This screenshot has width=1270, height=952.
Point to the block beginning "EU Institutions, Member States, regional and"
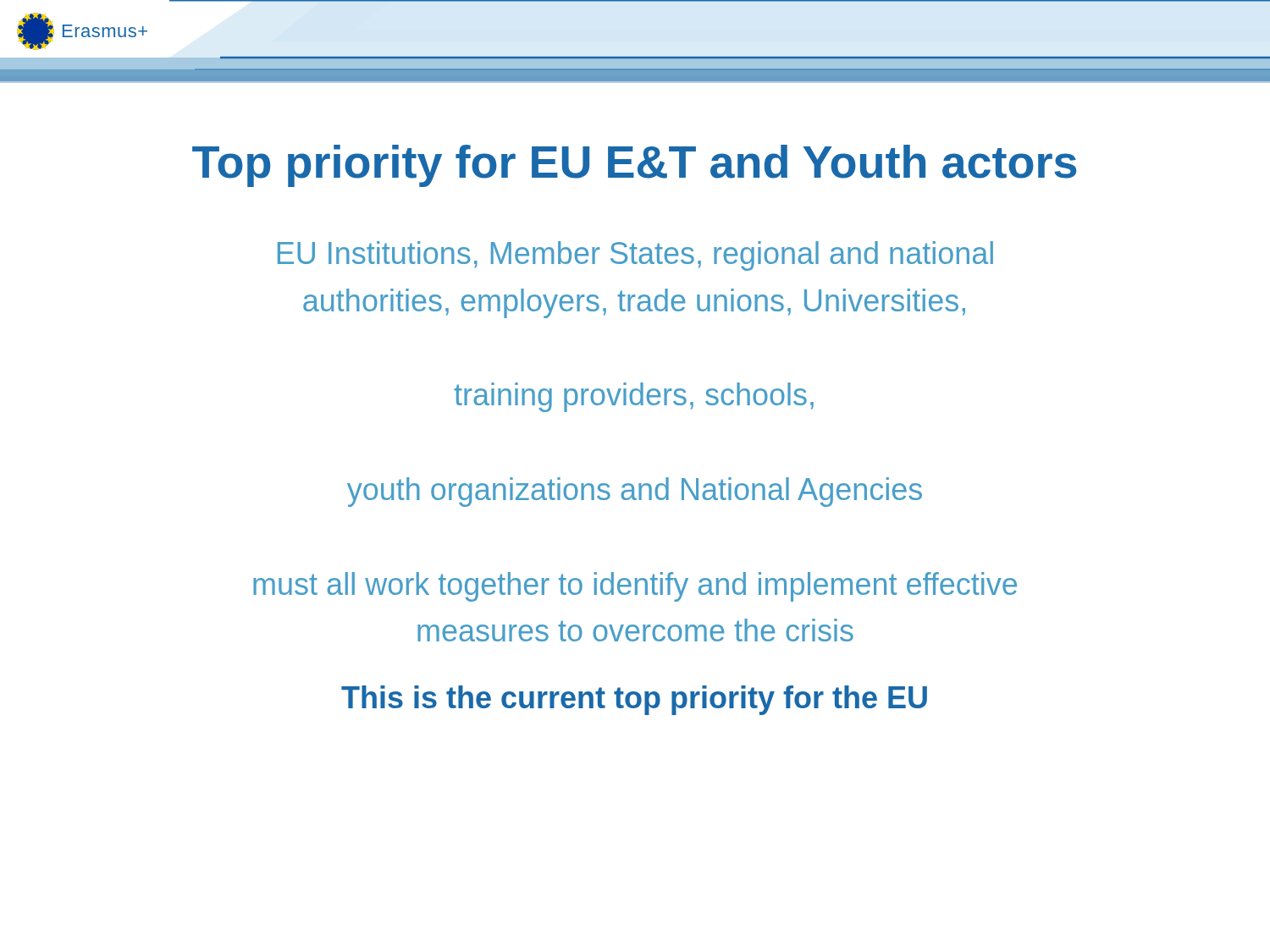pos(635,256)
